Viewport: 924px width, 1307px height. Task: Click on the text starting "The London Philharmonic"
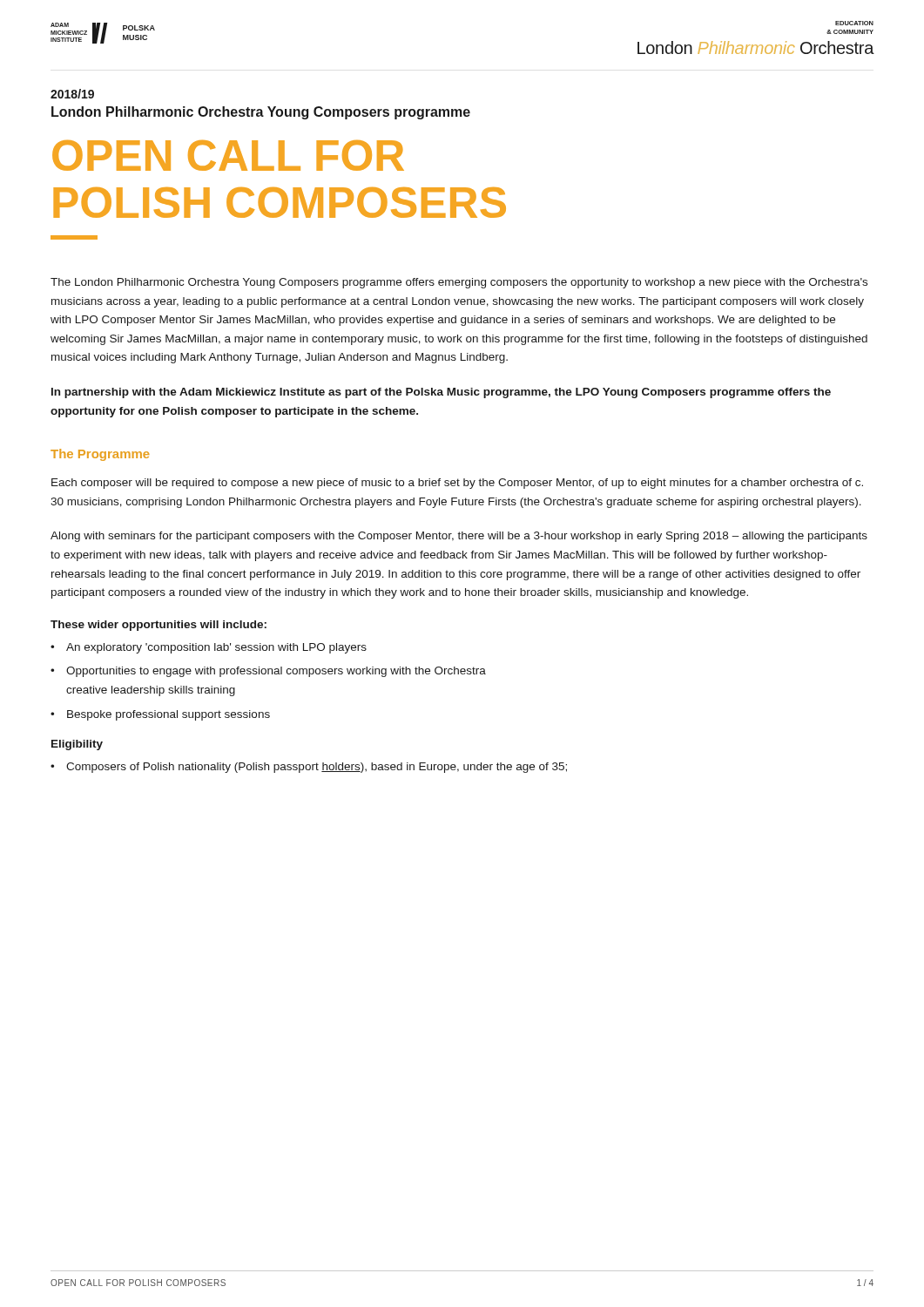pos(459,319)
